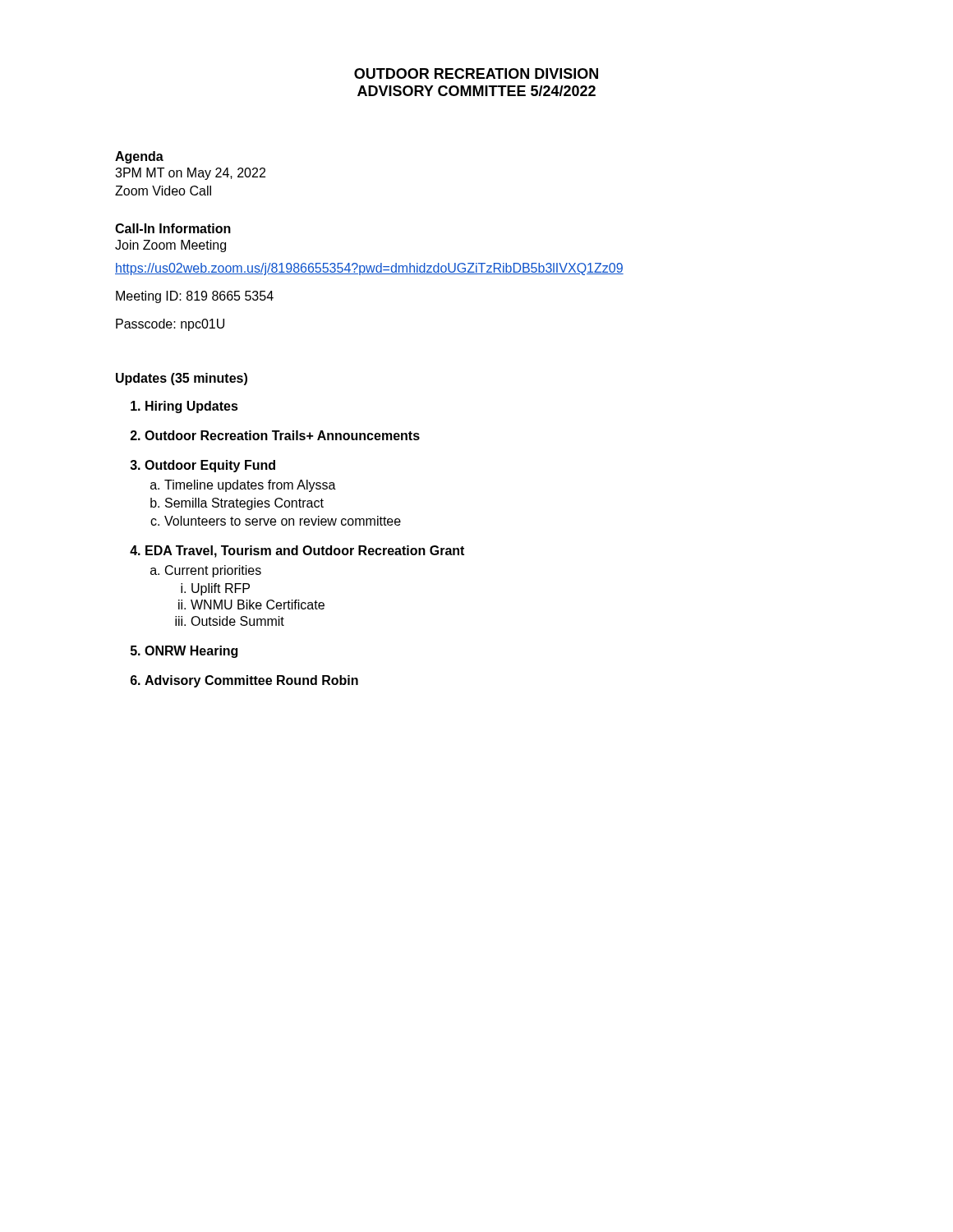The width and height of the screenshot is (953, 1232).
Task: Find the region starting "OUTDOOR RECREATION DIVISION ADVISORY COMMITTEE 5/24/2022"
Action: click(x=476, y=83)
